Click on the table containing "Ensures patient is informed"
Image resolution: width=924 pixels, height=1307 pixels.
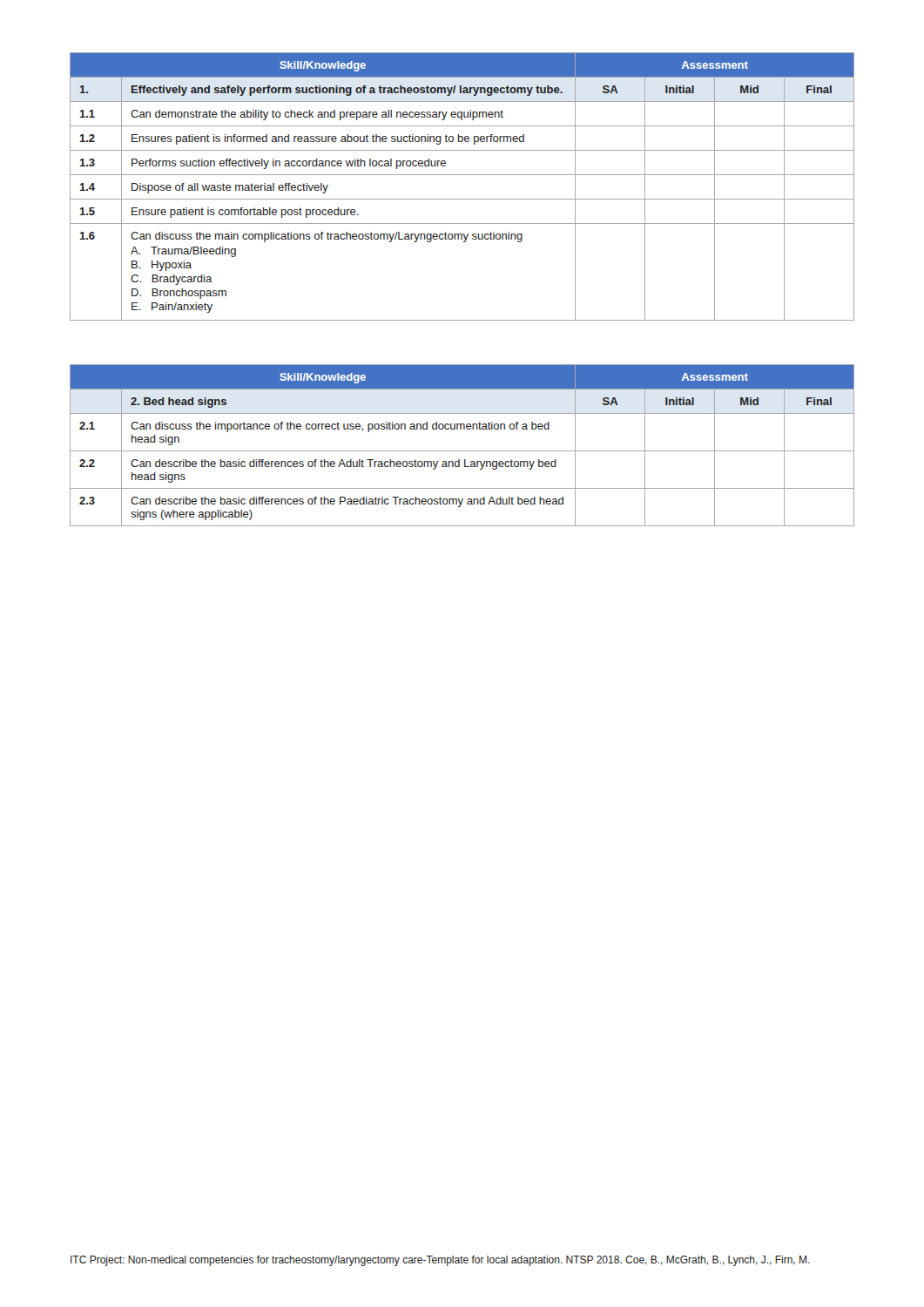462,186
